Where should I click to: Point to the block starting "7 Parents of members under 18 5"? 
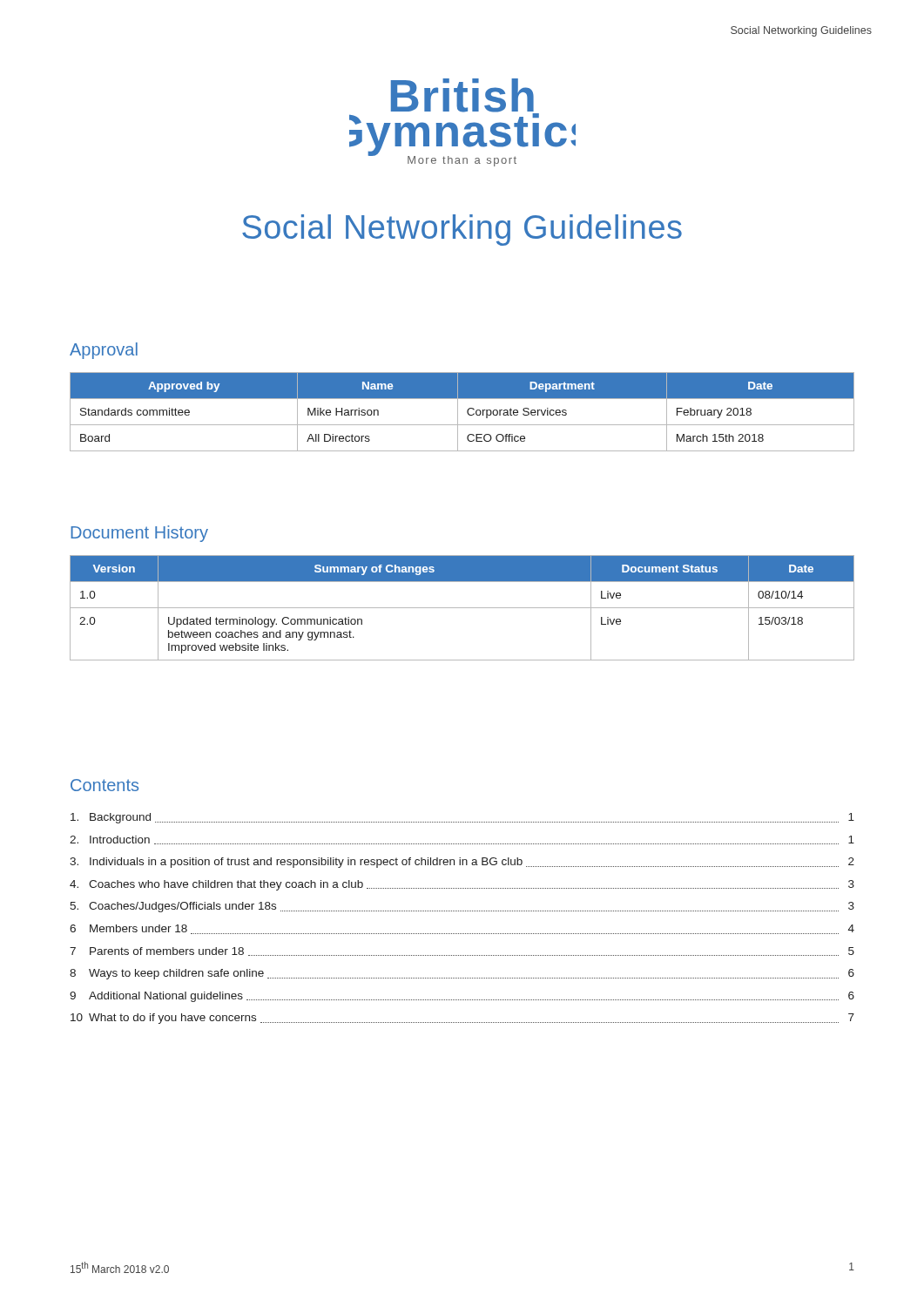point(462,951)
